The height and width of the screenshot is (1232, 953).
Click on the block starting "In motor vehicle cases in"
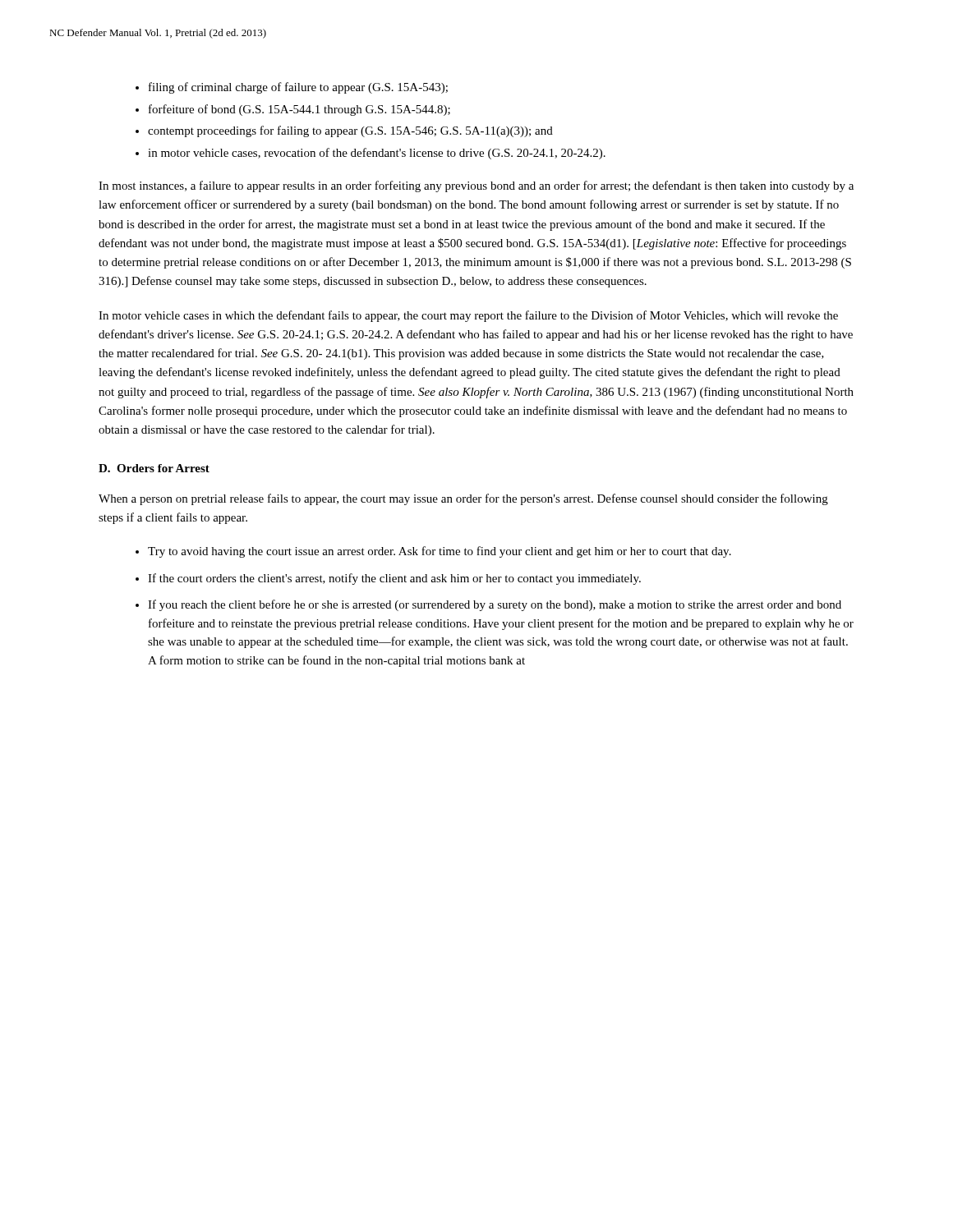click(476, 372)
